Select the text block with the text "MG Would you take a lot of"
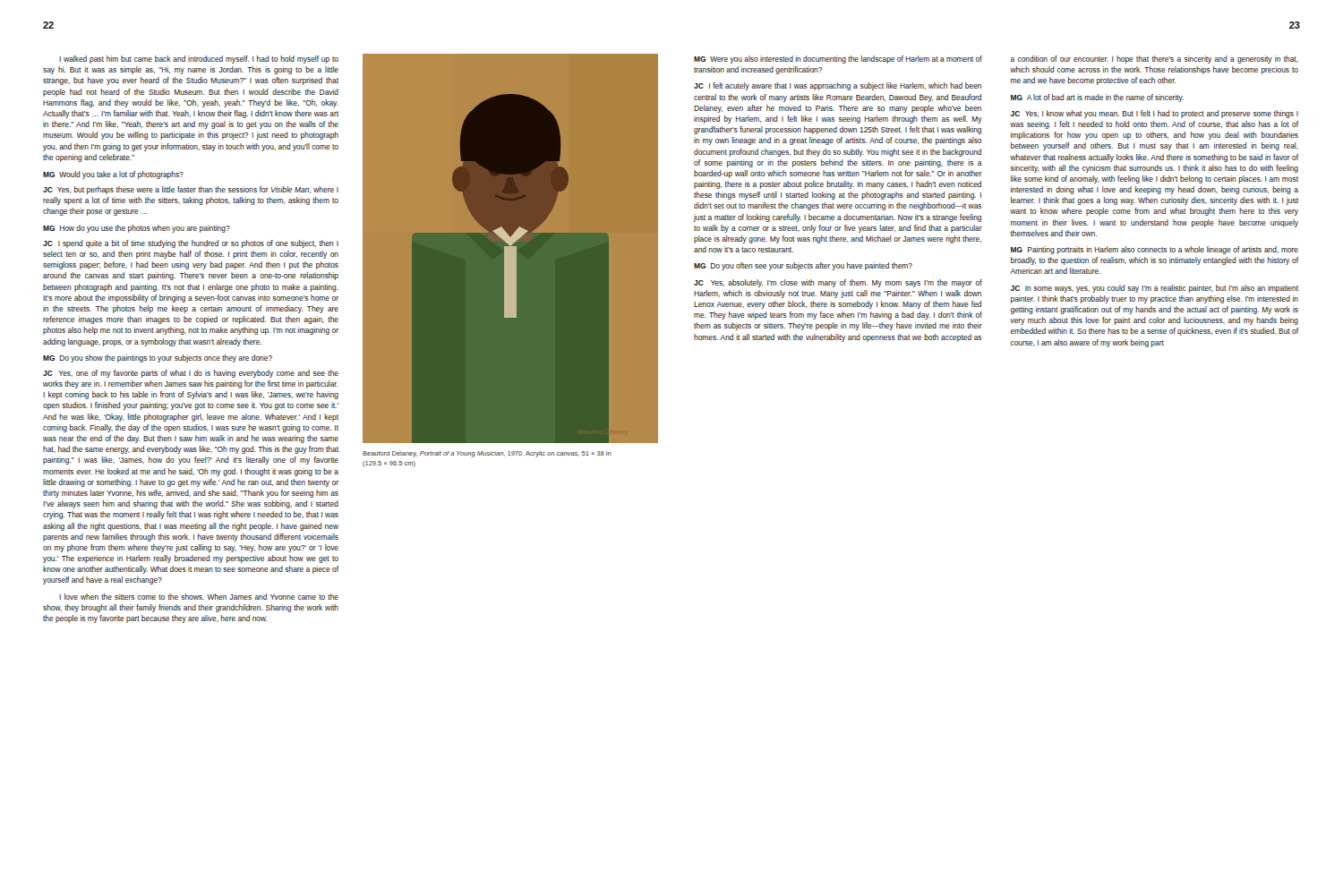This screenshot has height=896, width=1343. [113, 174]
